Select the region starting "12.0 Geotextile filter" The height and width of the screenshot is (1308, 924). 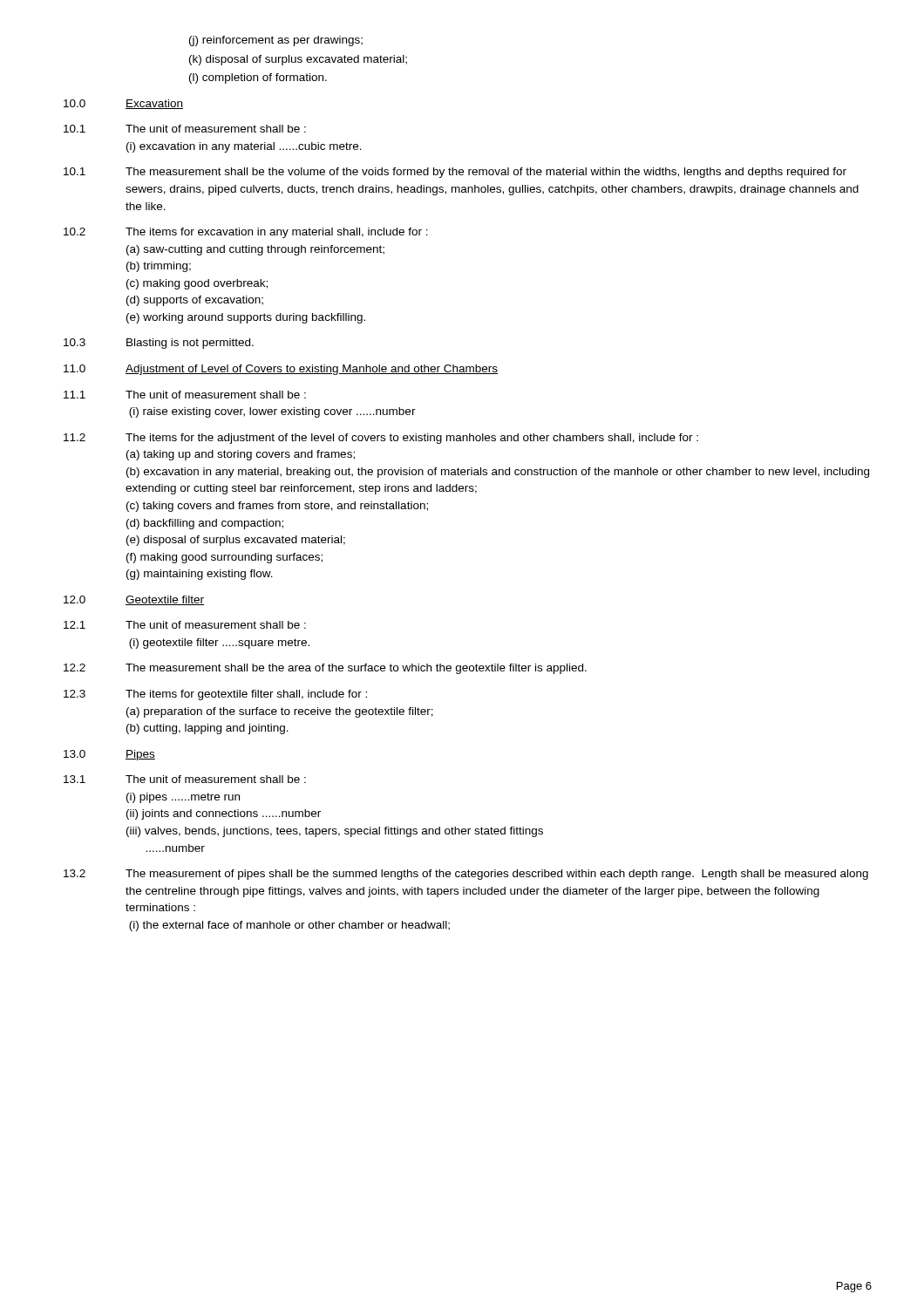(x=134, y=600)
